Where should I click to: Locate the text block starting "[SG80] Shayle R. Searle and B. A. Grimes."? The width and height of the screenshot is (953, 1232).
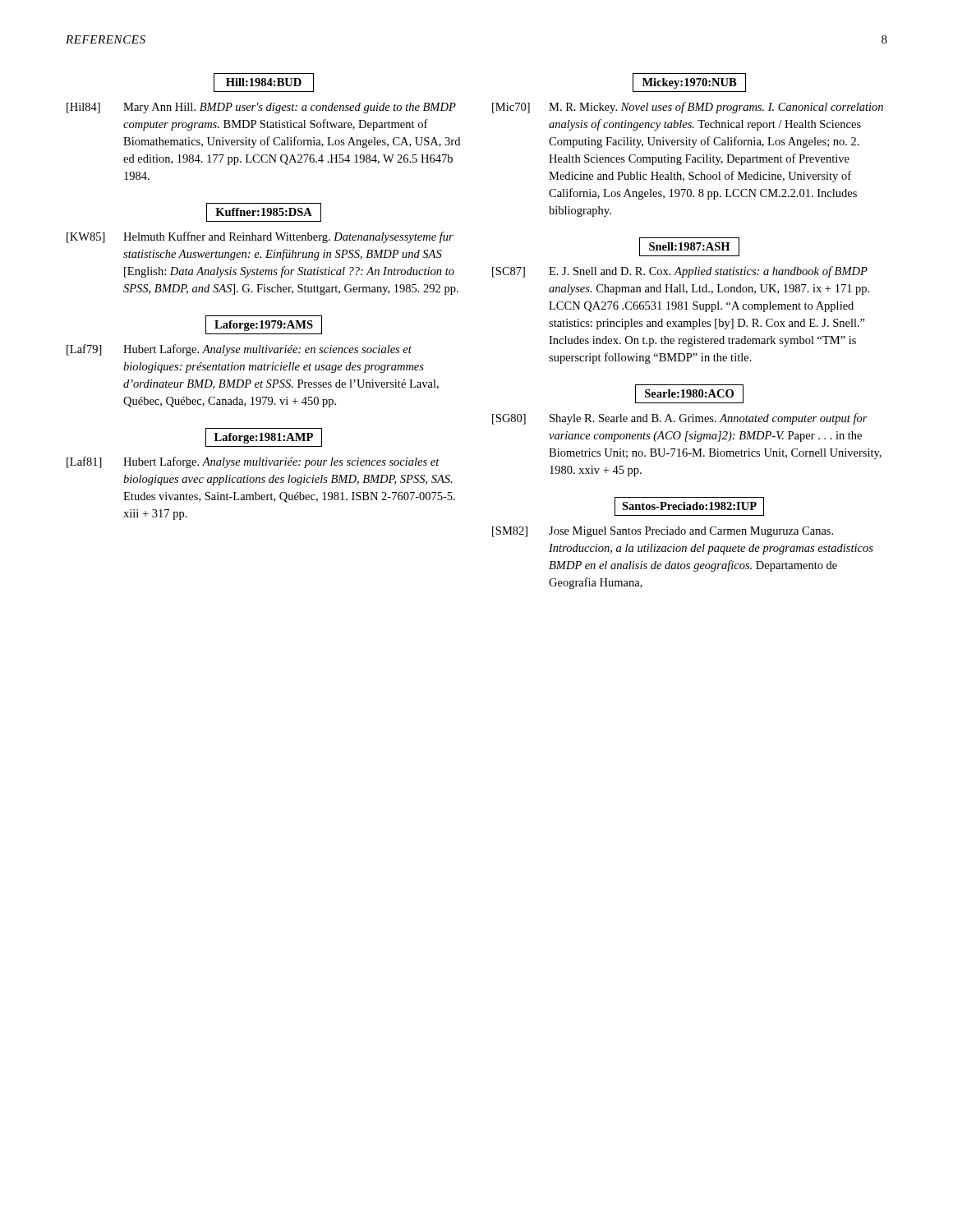(x=689, y=445)
